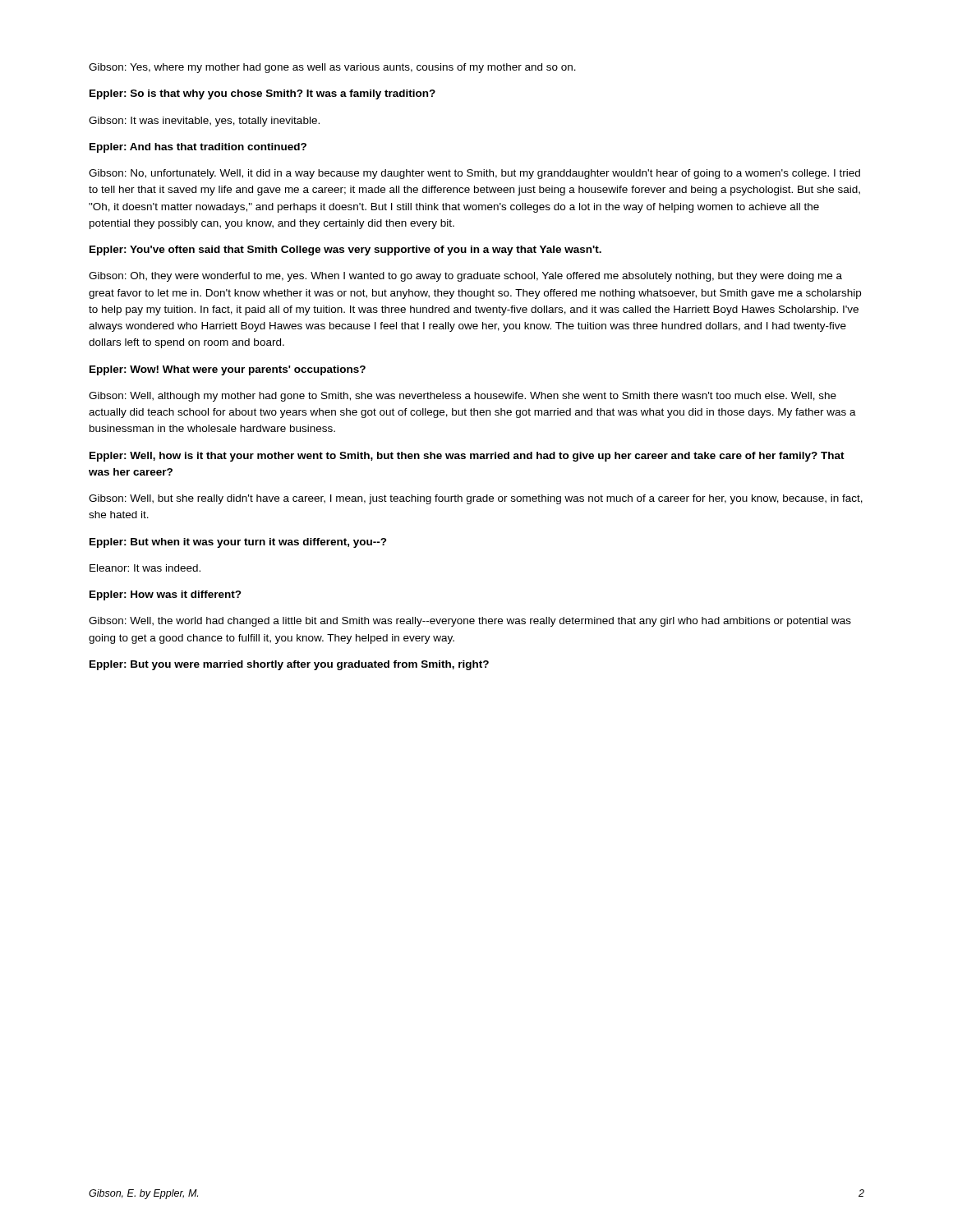Viewport: 953px width, 1232px height.
Task: Find the text block that says "Gibson: Well, the world had"
Action: [470, 629]
